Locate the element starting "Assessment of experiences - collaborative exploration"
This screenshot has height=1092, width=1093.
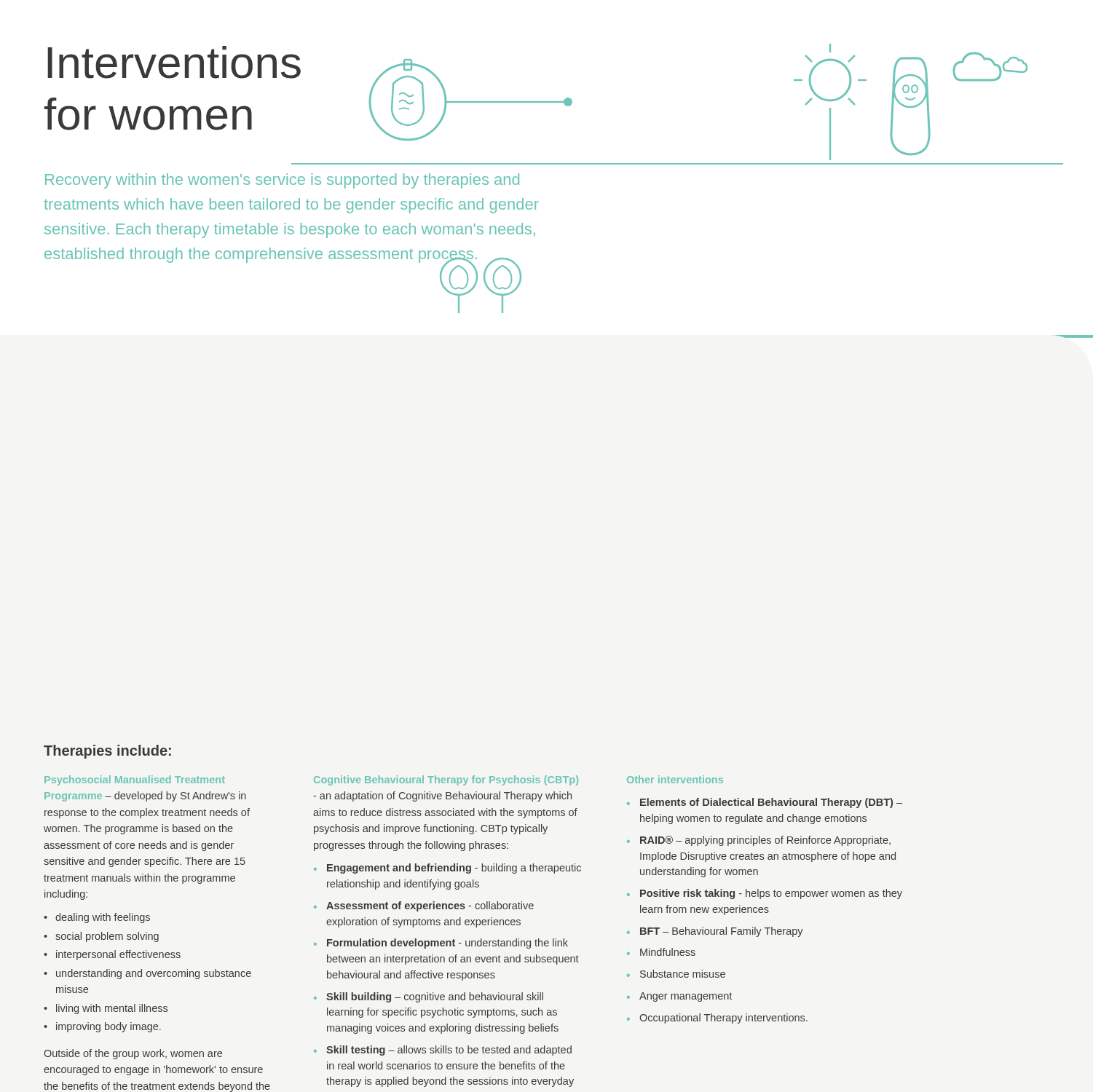430,913
